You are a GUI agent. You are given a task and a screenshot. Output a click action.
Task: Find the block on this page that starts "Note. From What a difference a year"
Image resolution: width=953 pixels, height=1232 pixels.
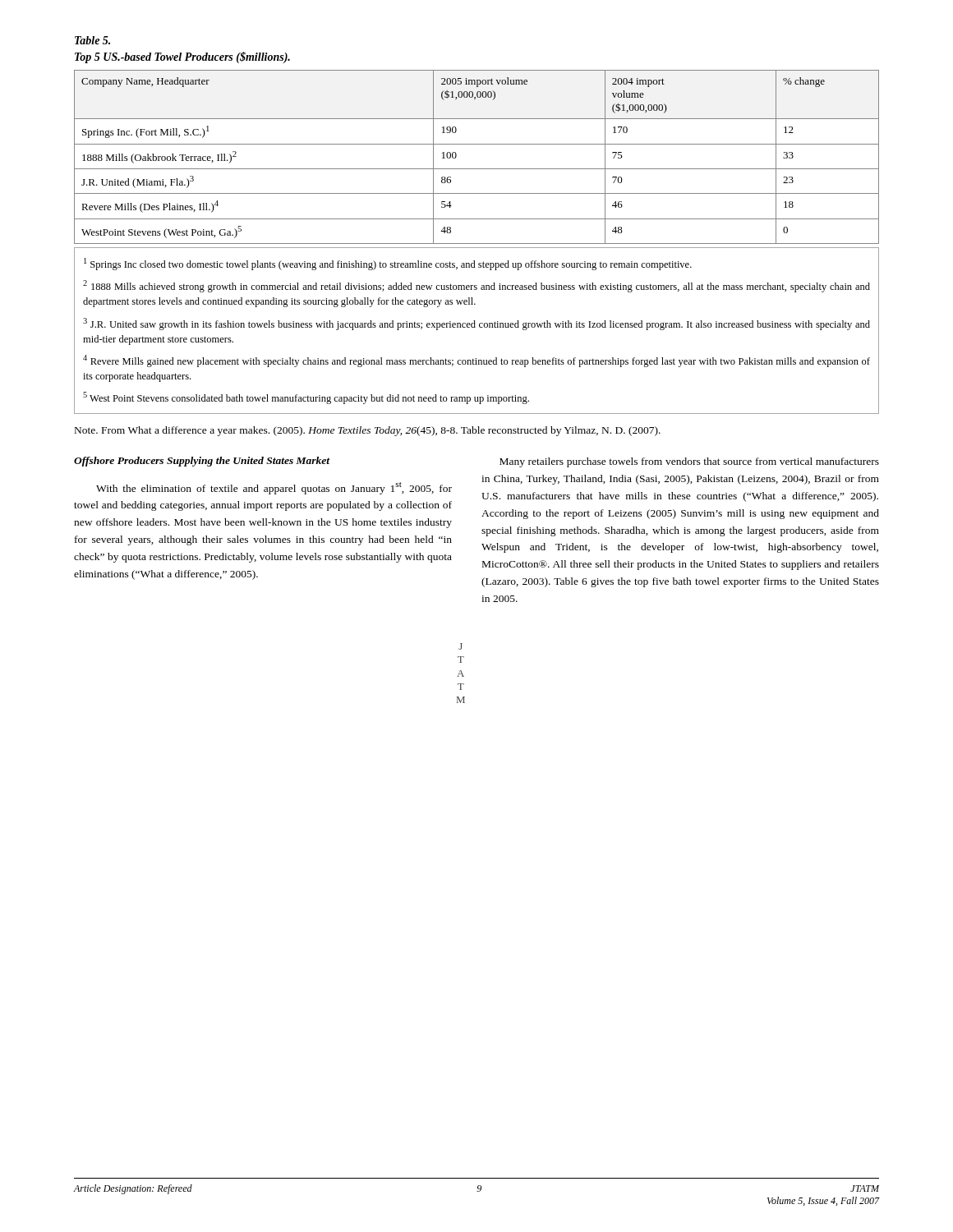(x=367, y=430)
